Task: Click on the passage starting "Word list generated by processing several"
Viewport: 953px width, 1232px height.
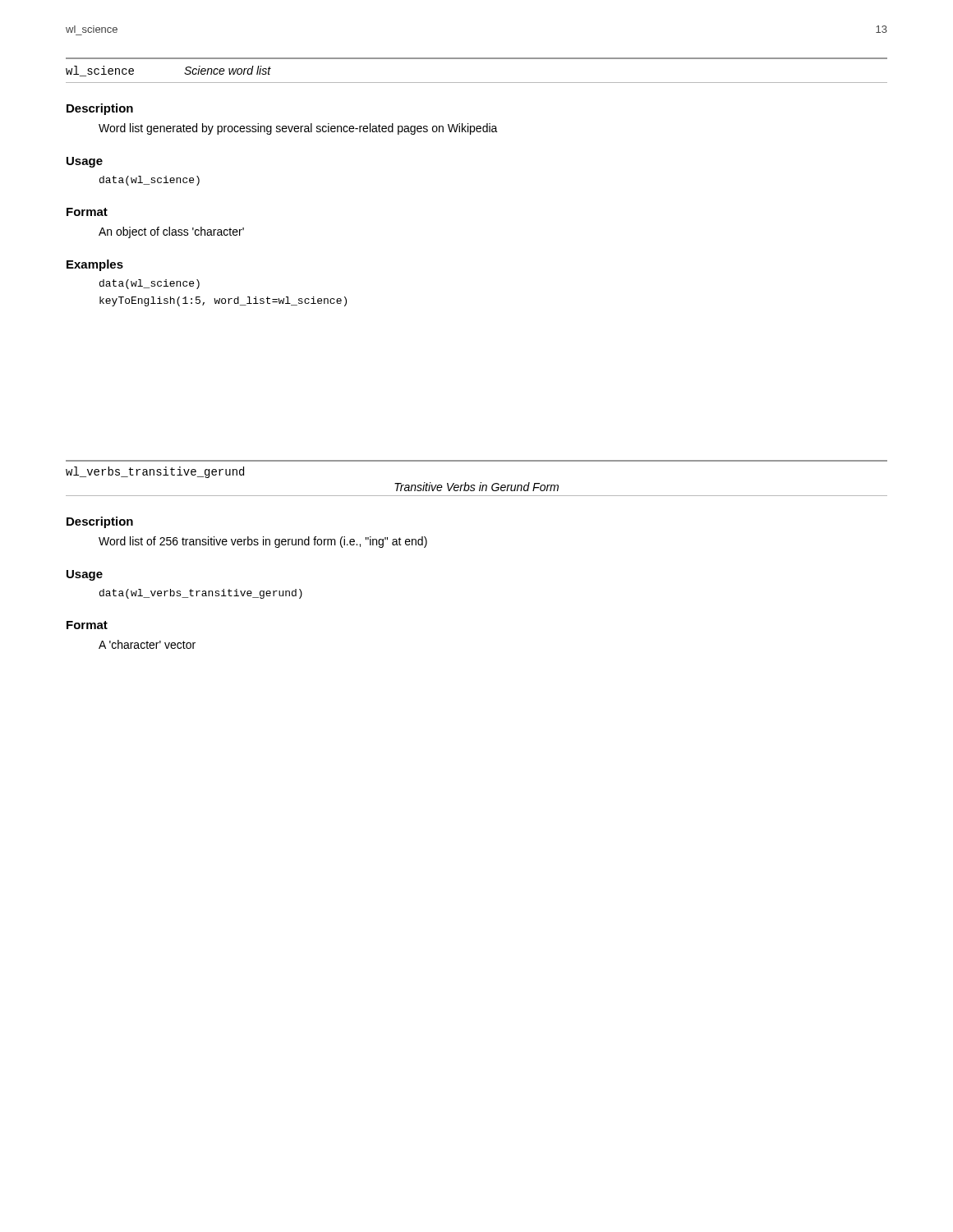Action: [298, 128]
